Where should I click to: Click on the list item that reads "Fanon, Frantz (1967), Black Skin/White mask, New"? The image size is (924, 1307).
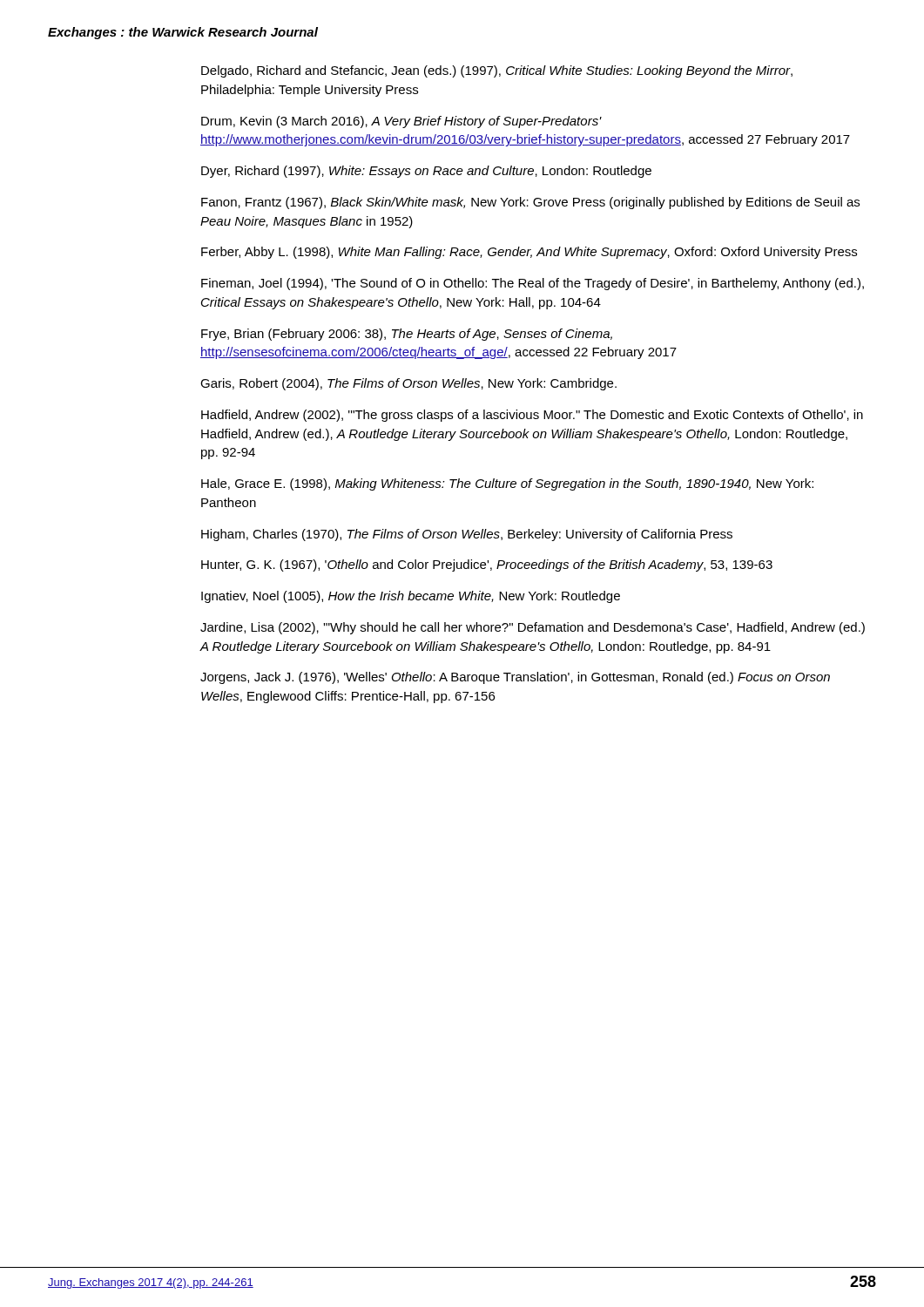pos(530,211)
